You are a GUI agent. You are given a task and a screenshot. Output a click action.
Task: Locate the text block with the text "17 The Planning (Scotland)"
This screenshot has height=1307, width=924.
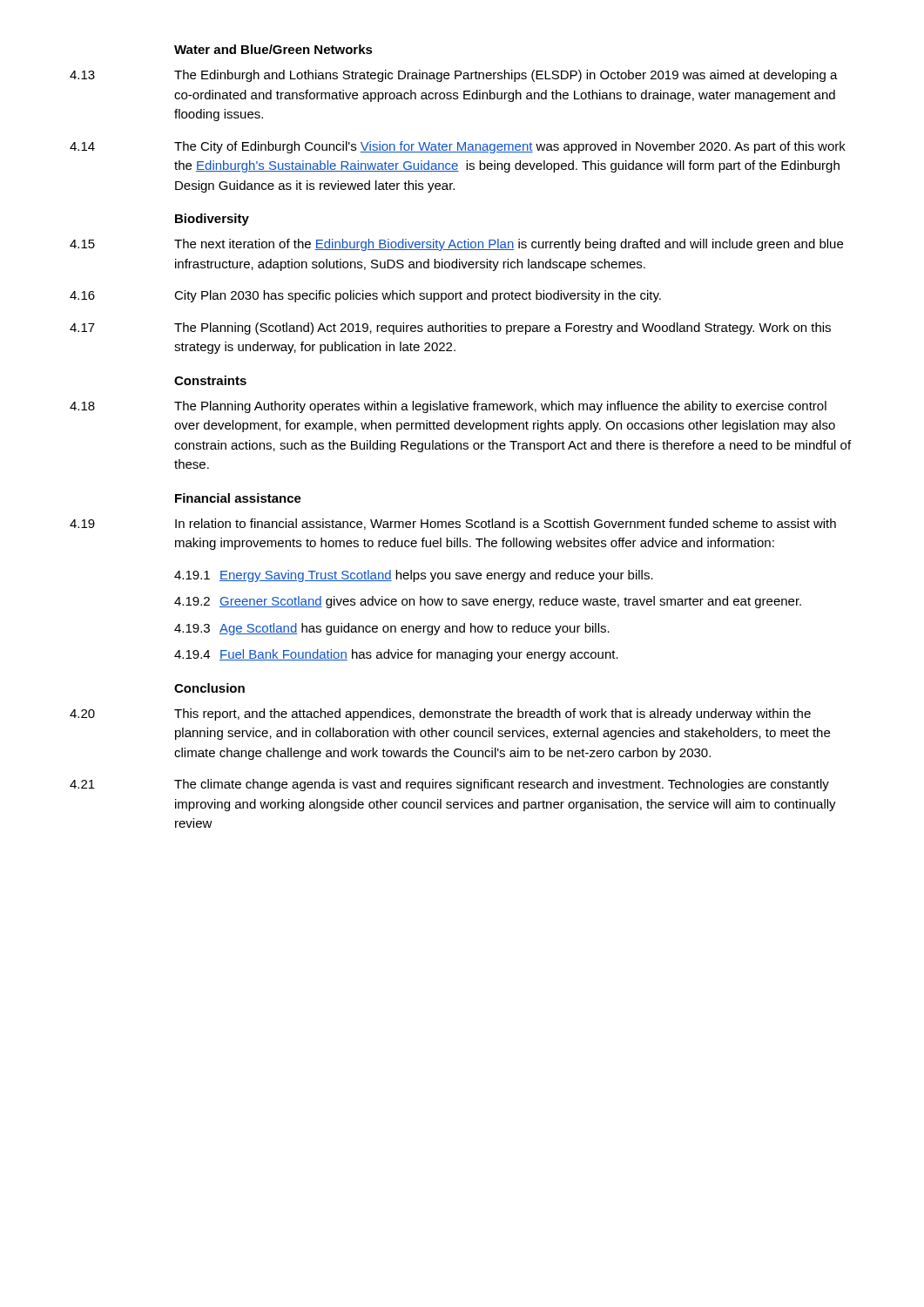tap(462, 337)
